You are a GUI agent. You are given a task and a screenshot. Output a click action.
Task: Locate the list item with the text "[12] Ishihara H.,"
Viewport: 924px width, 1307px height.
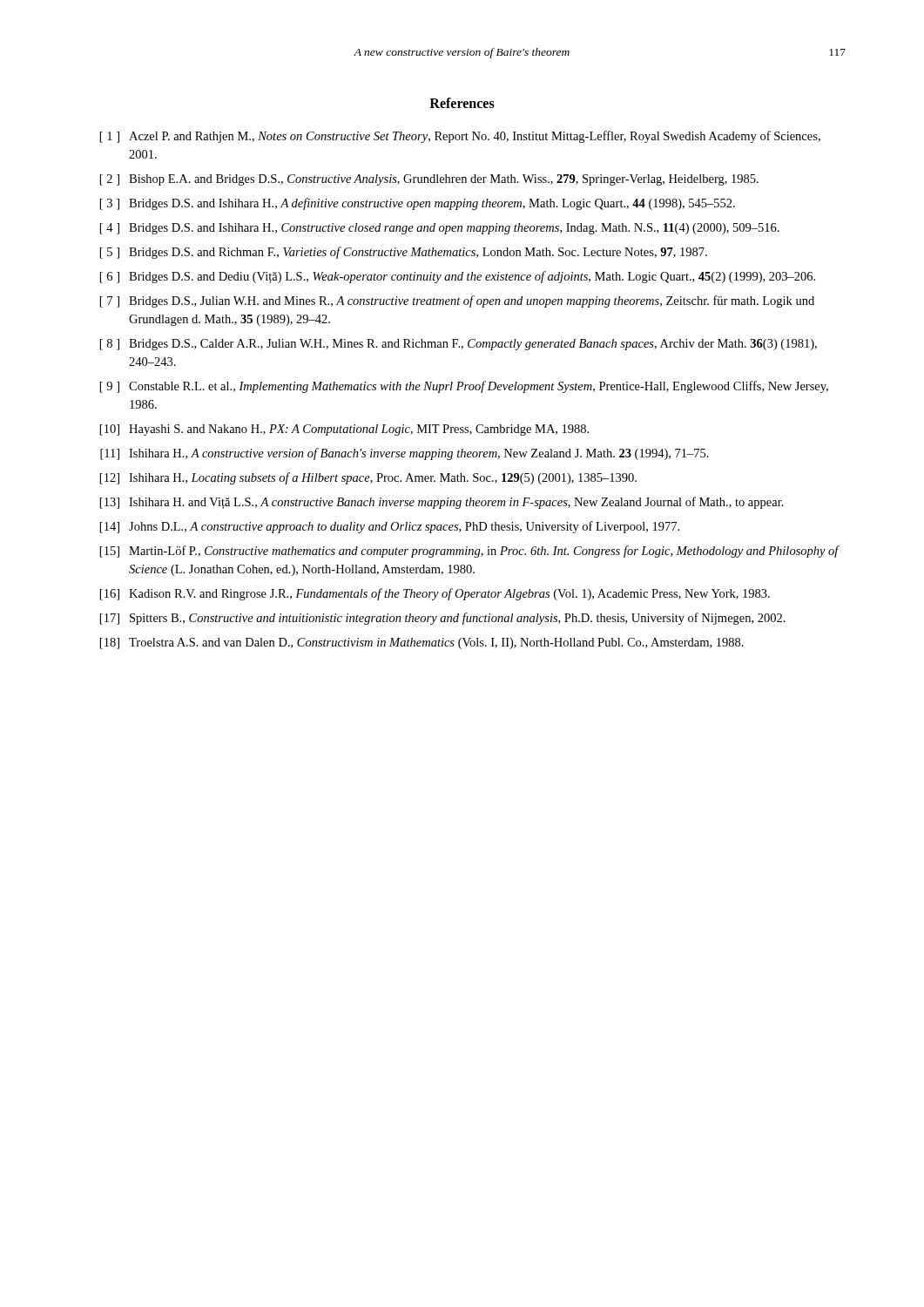click(x=462, y=478)
